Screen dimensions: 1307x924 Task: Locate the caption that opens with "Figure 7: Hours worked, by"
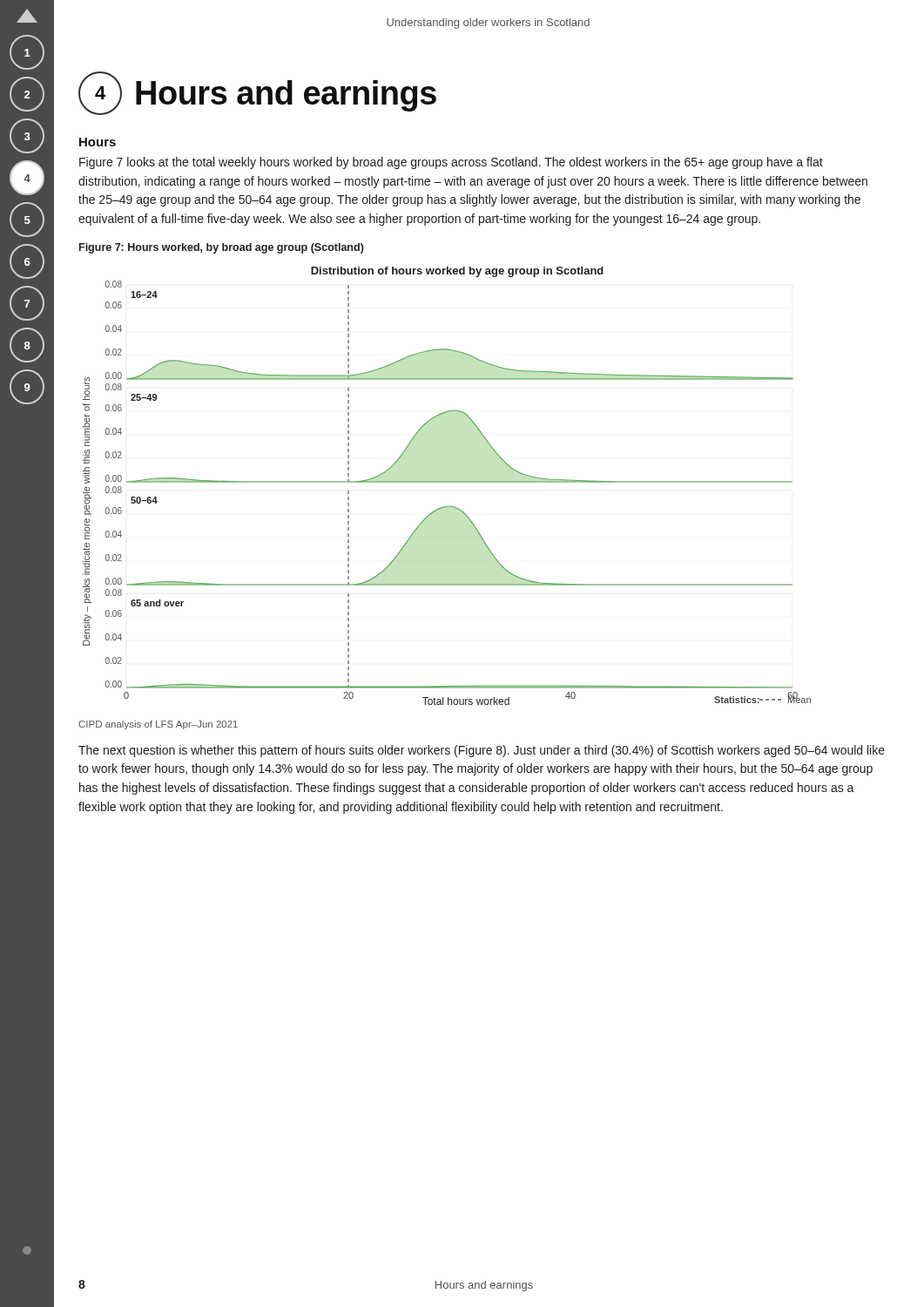(221, 247)
